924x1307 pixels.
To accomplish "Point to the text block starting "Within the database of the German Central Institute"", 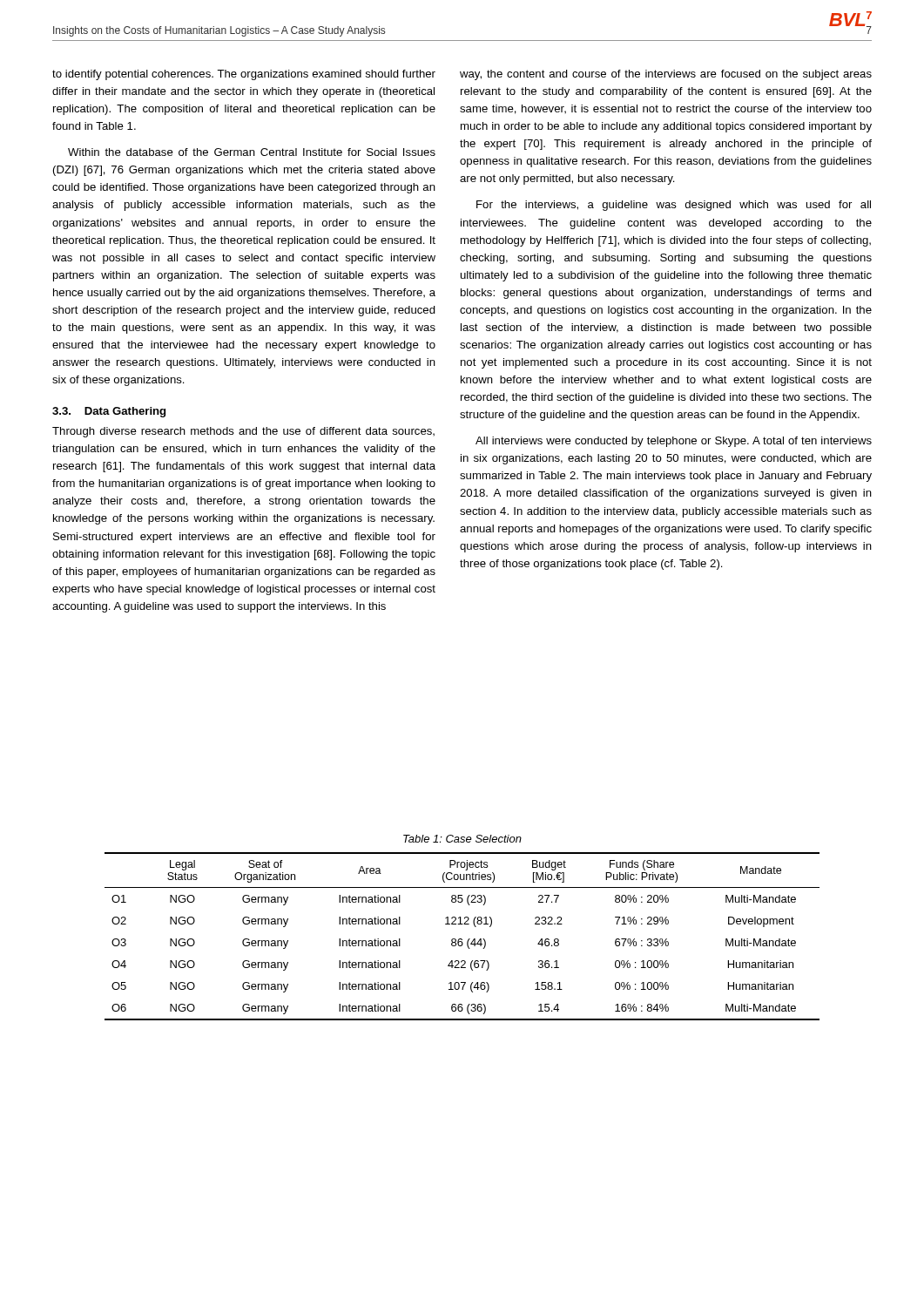I will click(x=244, y=266).
